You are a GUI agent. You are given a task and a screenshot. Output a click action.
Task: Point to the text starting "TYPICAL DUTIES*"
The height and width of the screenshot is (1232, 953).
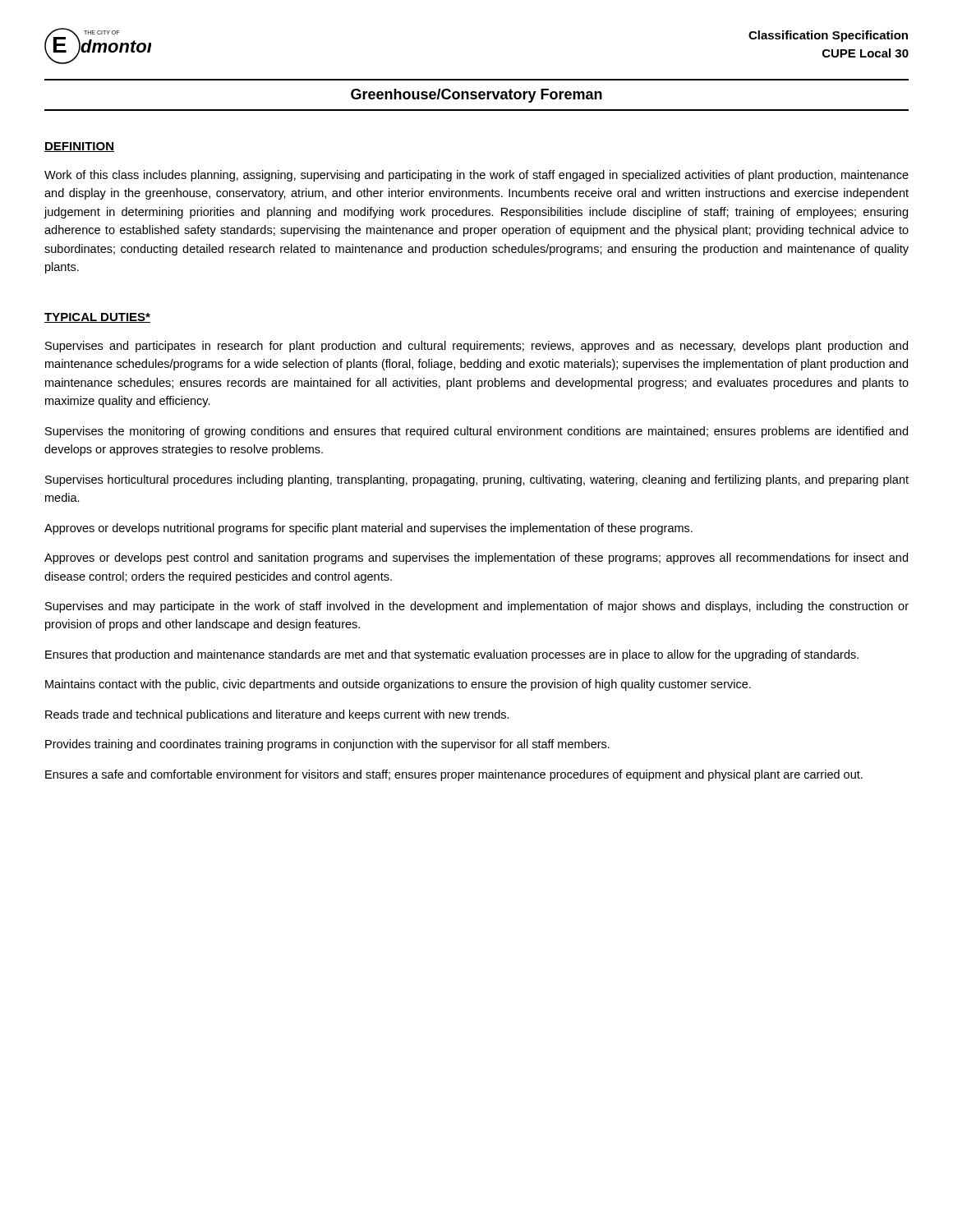(x=97, y=316)
